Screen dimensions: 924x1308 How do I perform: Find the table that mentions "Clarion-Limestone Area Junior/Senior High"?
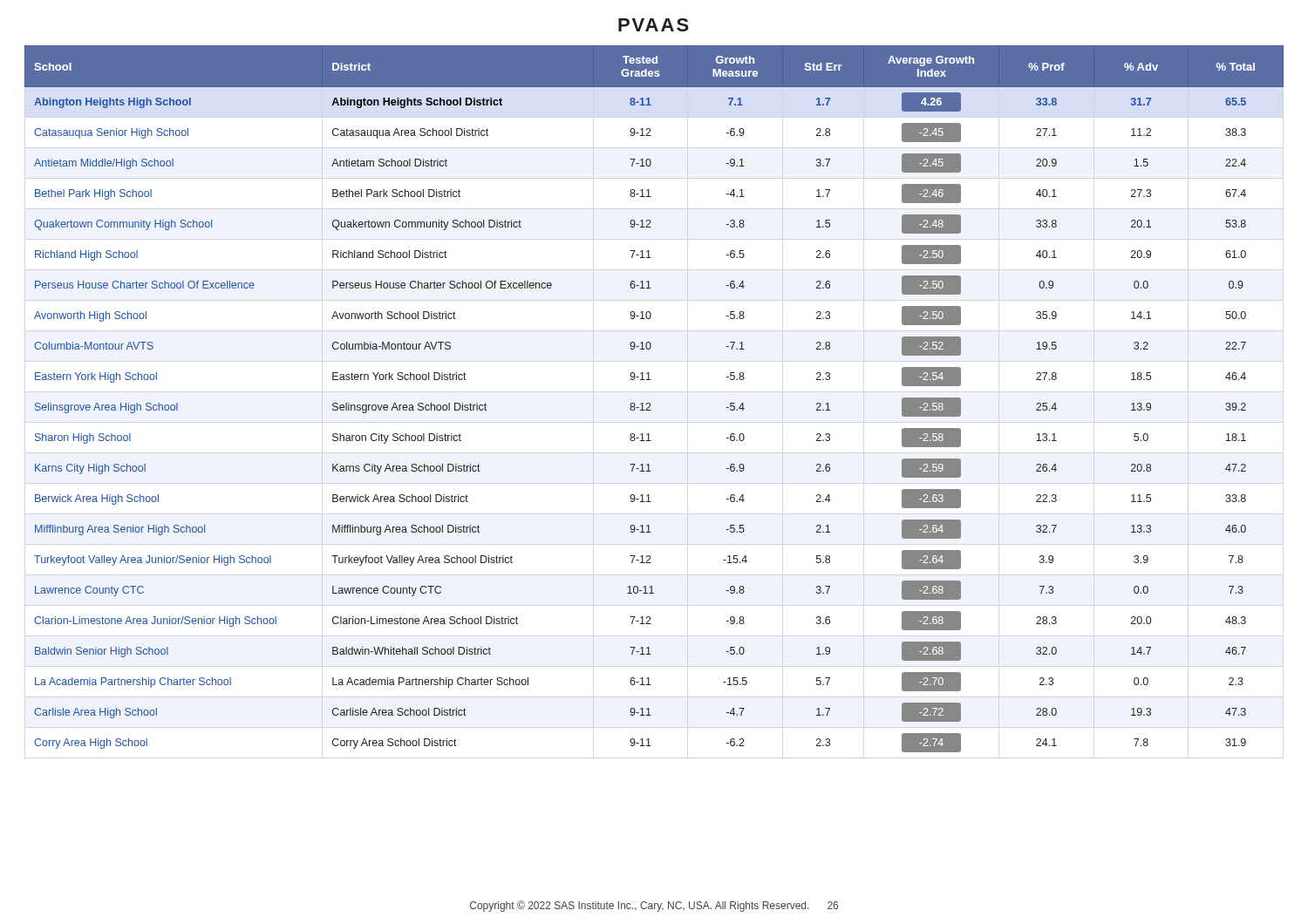(654, 402)
